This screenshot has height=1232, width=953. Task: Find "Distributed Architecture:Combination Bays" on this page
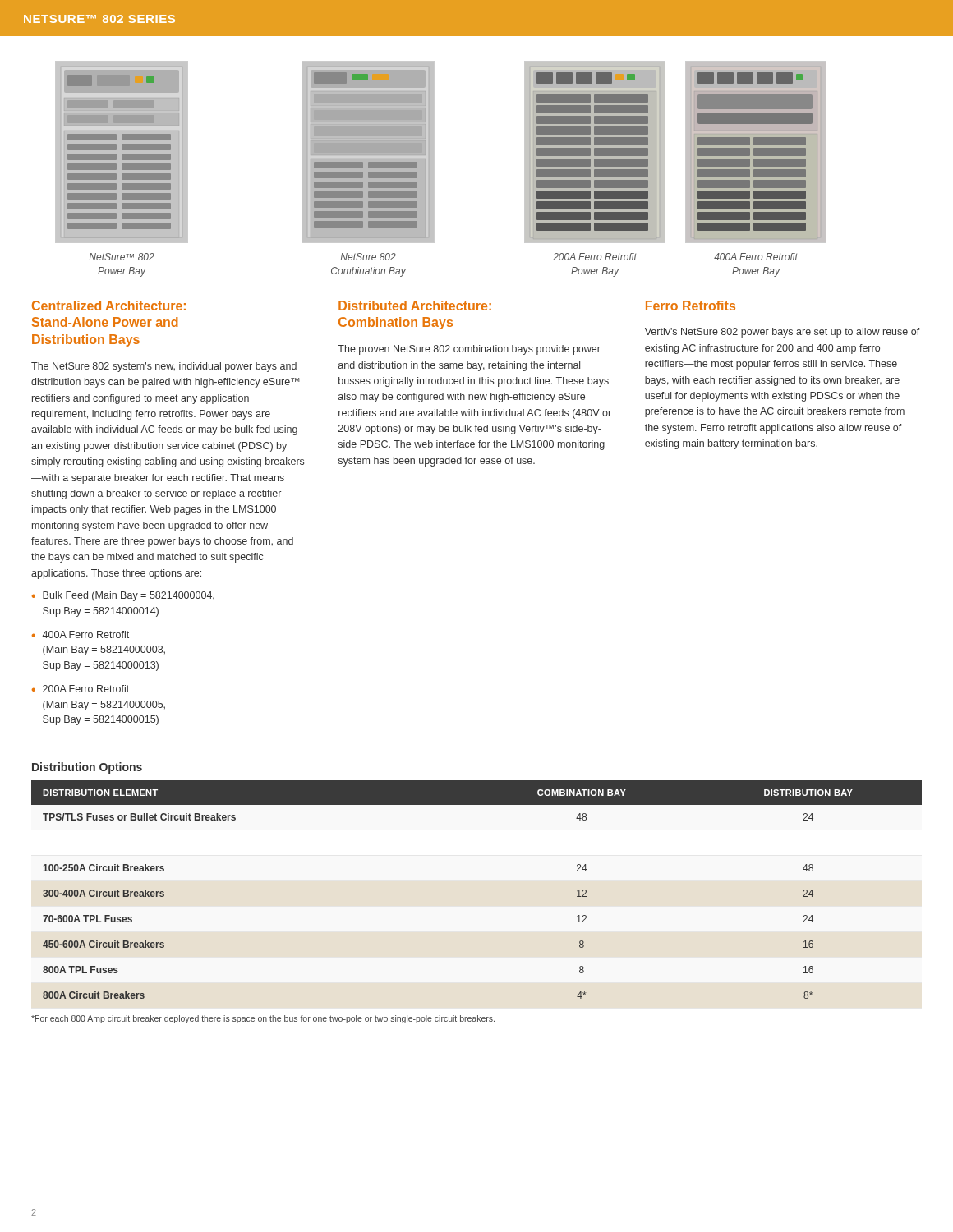click(415, 314)
